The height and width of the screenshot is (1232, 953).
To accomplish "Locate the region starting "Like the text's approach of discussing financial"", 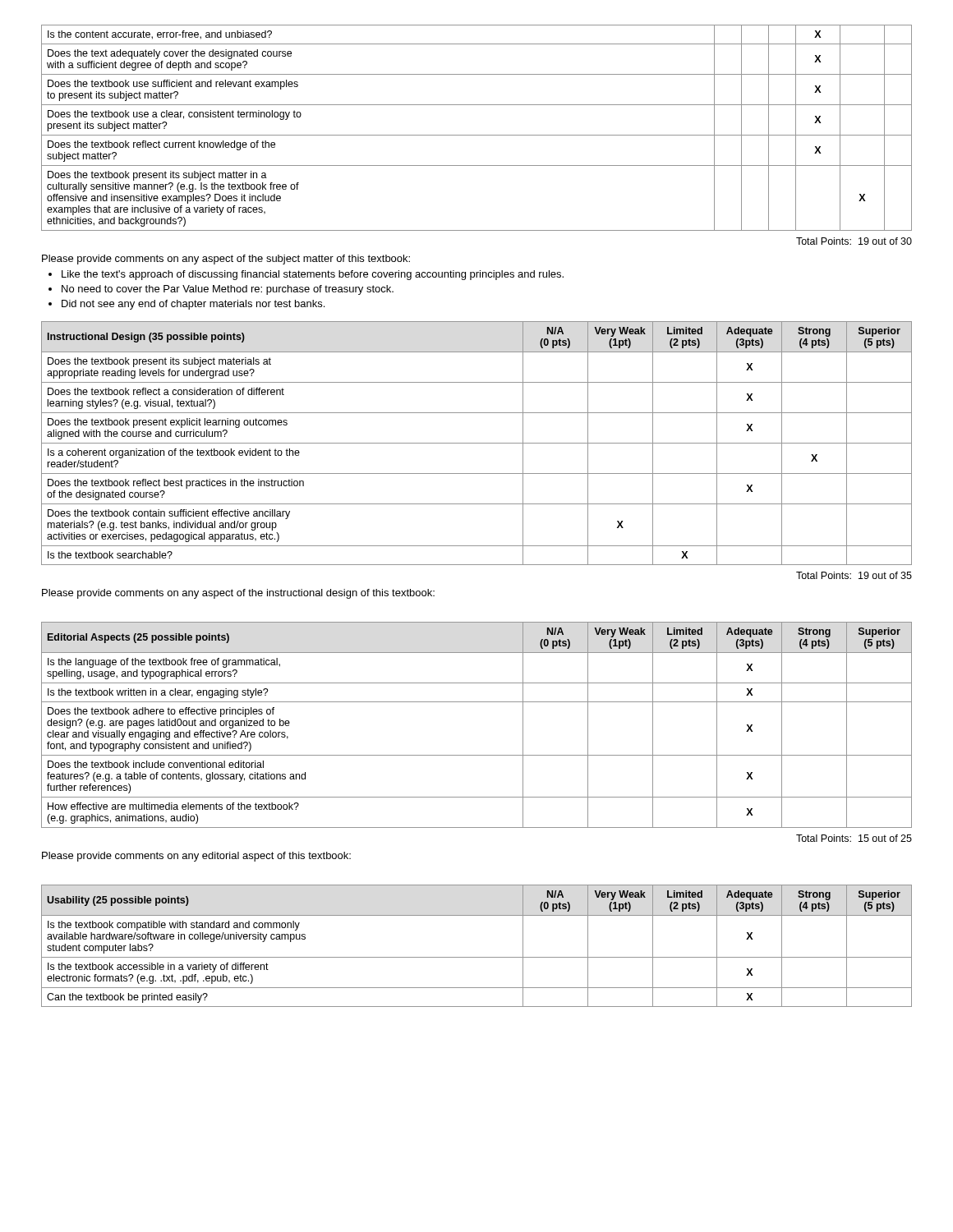I will coord(486,274).
